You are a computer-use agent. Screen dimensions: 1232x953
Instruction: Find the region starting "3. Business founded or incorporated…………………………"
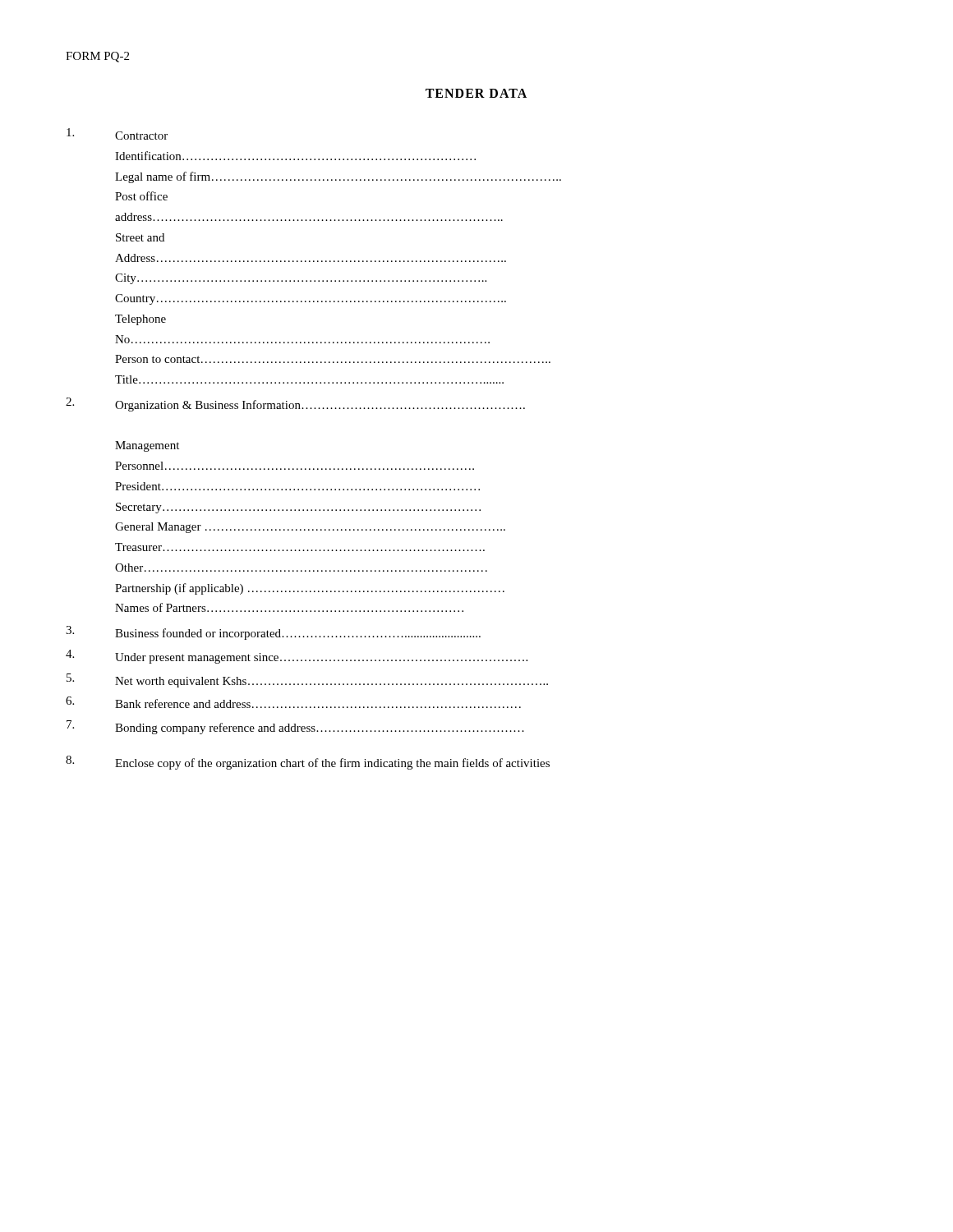pos(476,634)
